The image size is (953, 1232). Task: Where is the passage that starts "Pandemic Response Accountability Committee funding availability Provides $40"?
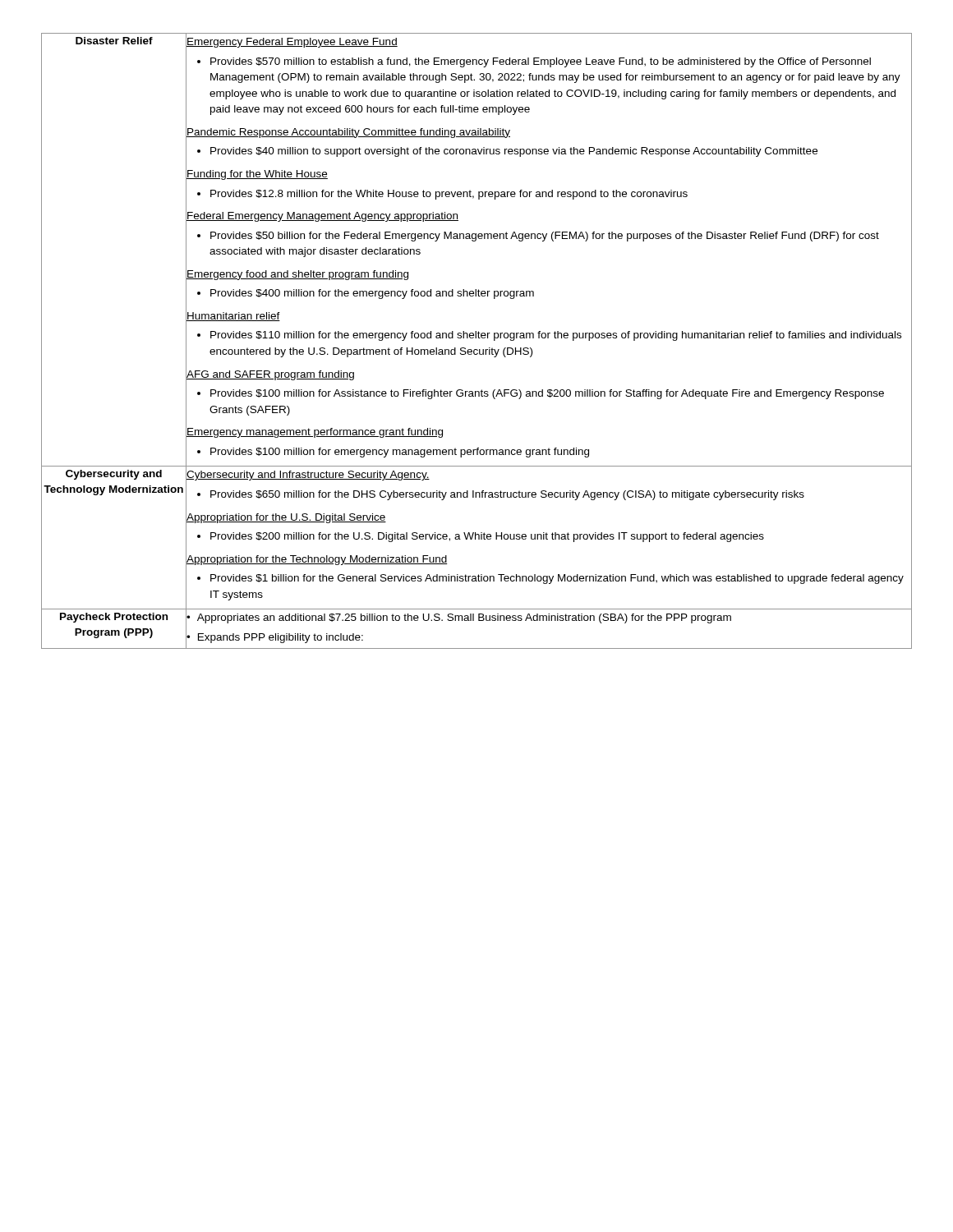(x=549, y=142)
